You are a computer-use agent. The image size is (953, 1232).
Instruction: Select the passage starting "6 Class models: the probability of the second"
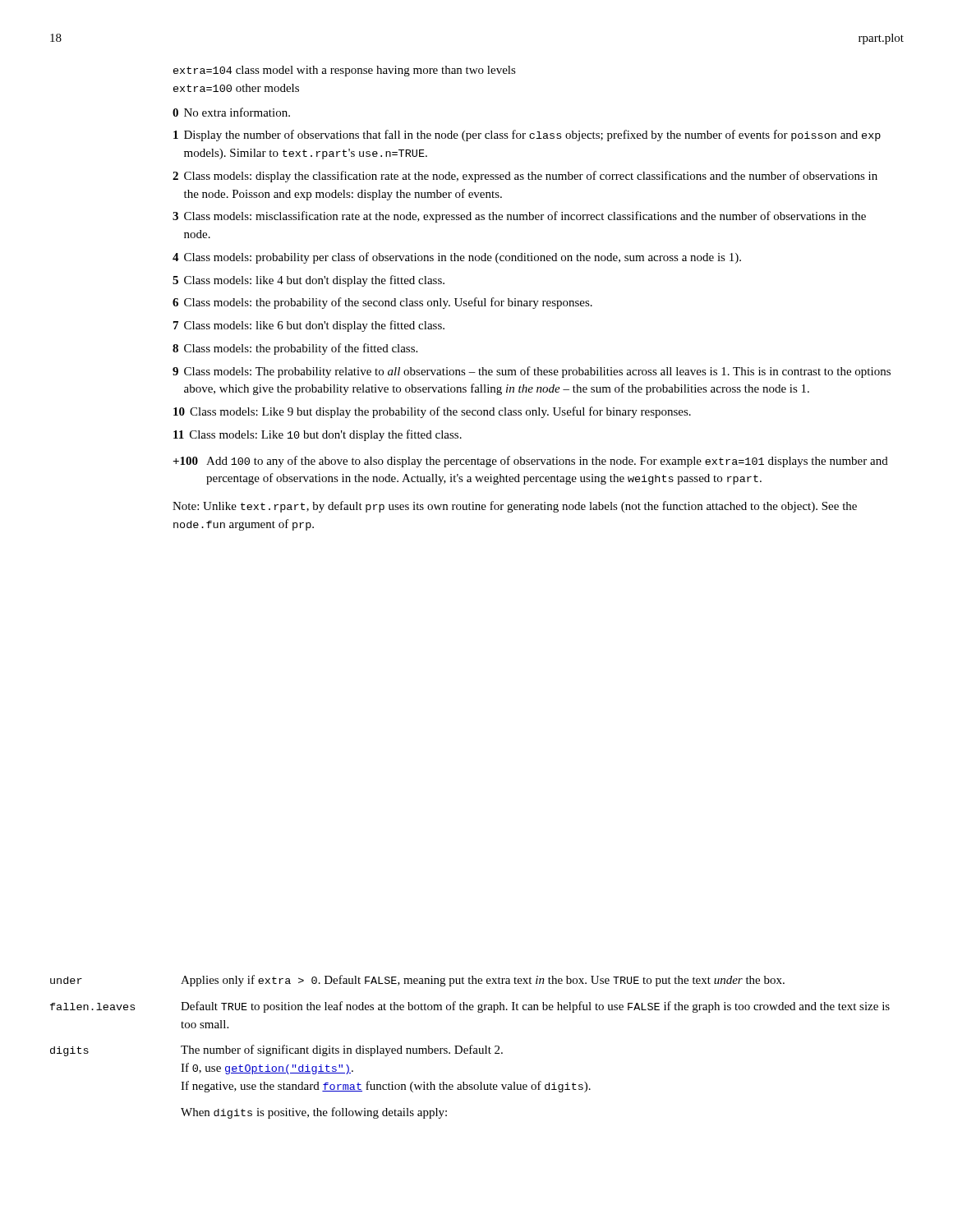(x=532, y=303)
